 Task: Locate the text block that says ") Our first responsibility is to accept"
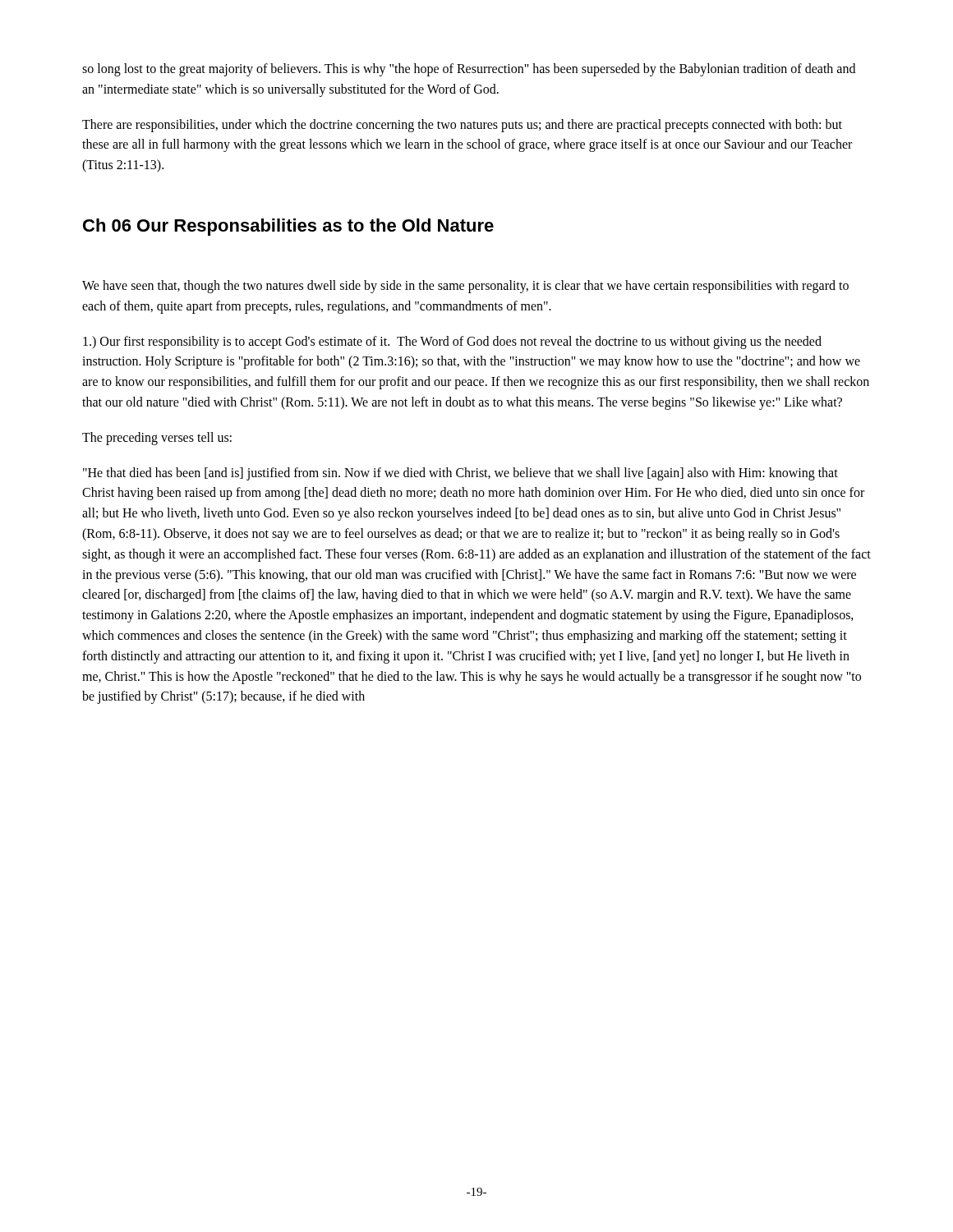point(476,372)
